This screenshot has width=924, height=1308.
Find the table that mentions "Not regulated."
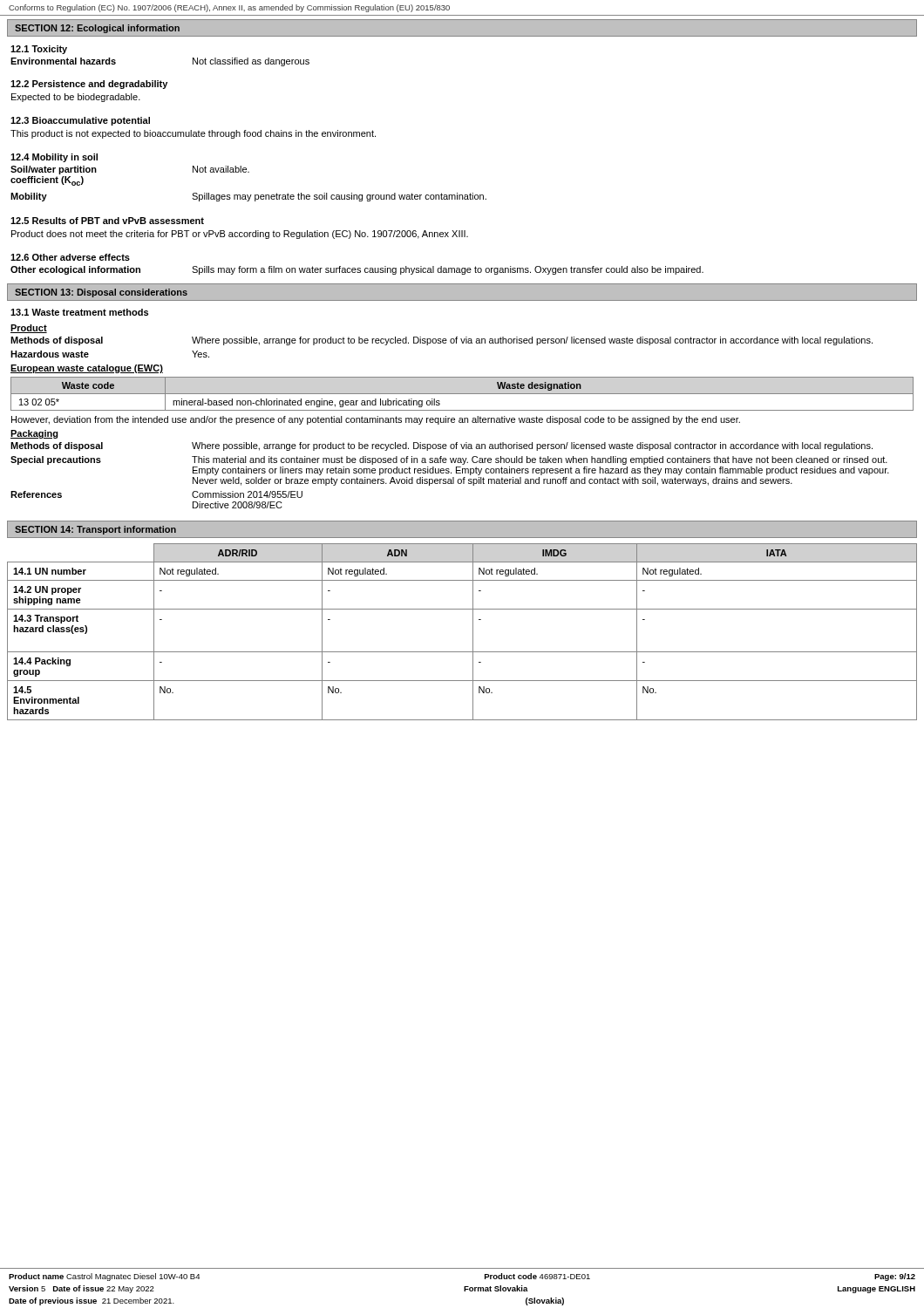(x=462, y=632)
